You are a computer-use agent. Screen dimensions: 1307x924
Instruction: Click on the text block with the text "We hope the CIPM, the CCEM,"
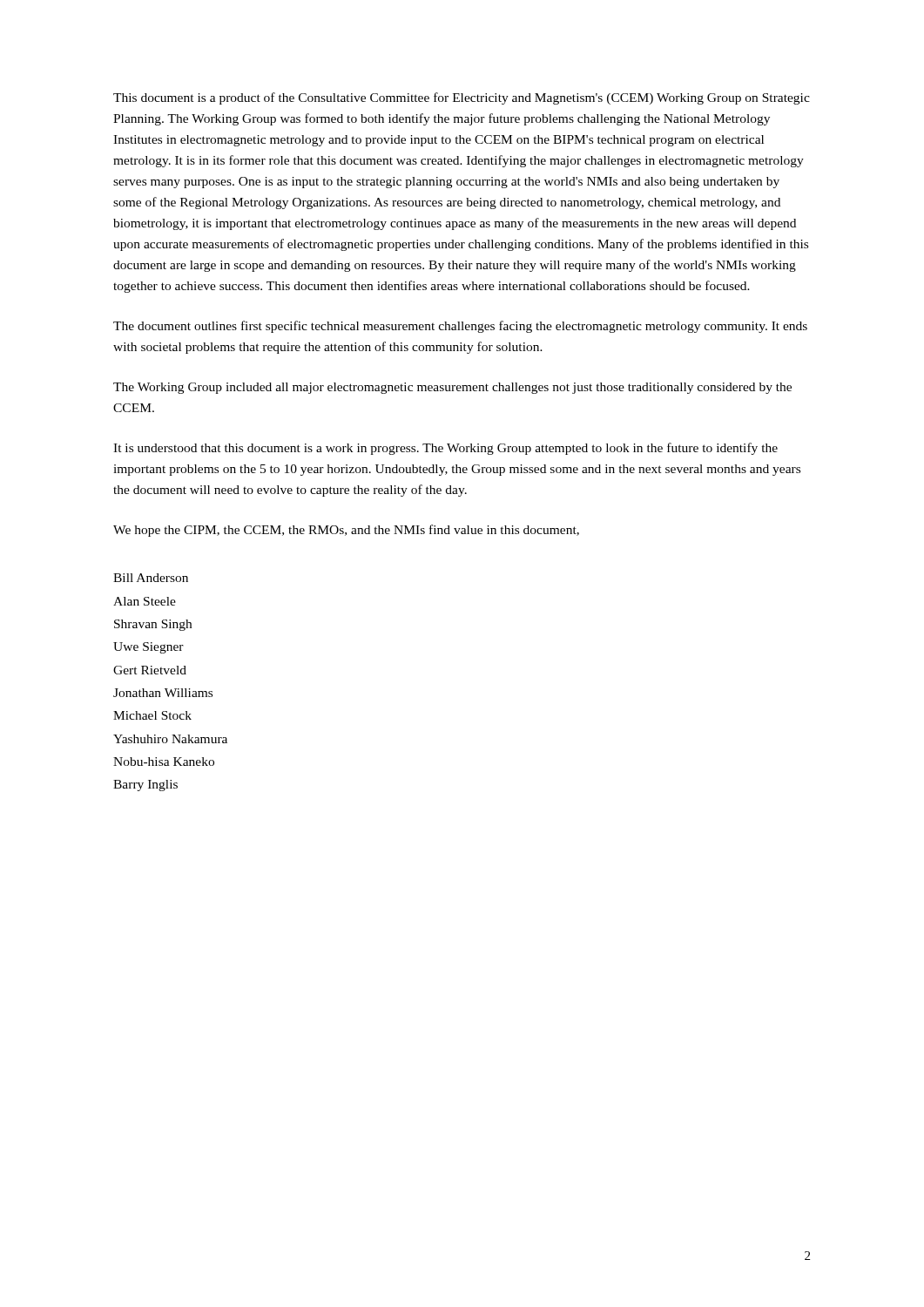point(346,530)
